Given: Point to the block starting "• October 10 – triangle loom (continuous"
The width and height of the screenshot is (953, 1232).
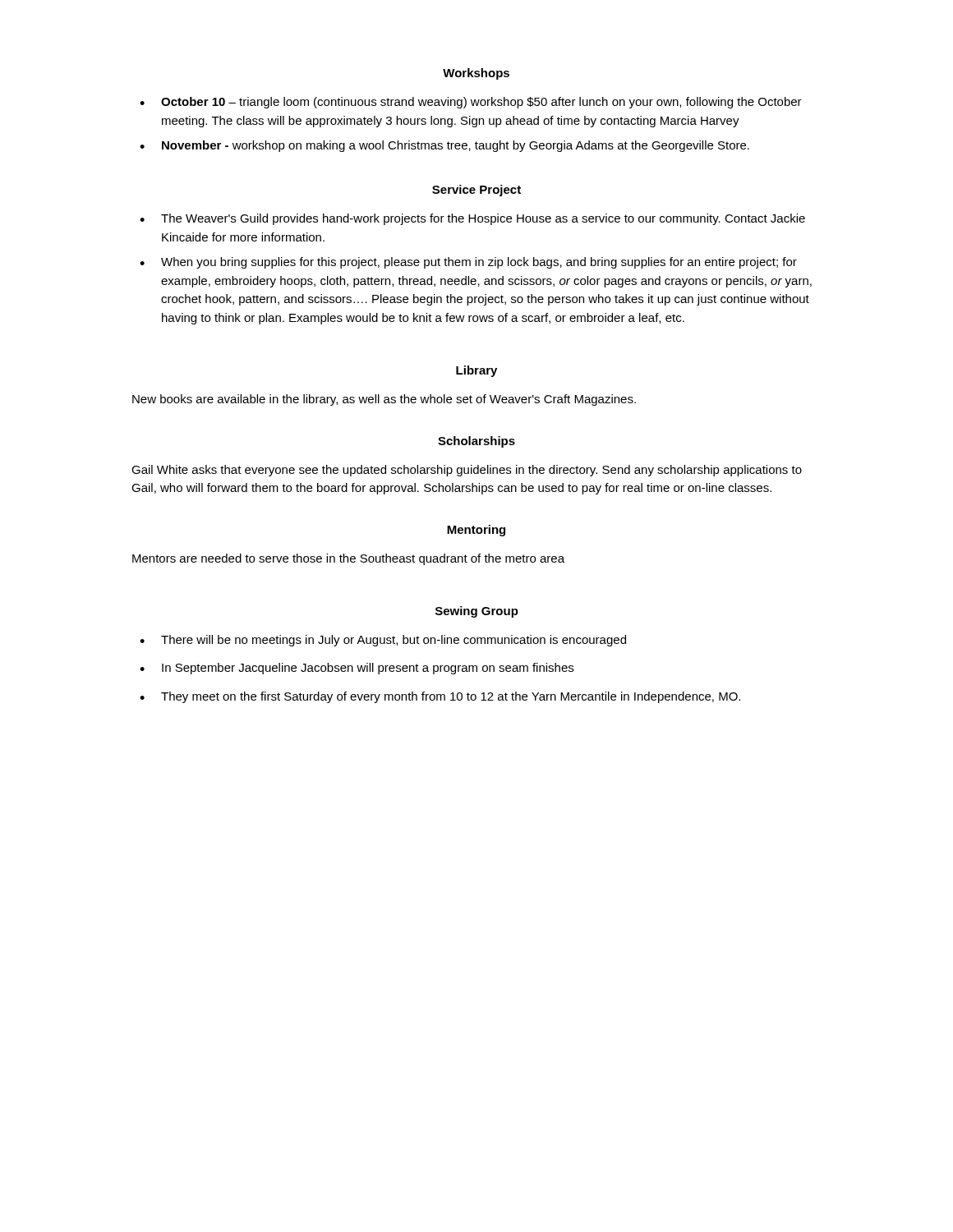Looking at the screenshot, I should pos(481,111).
